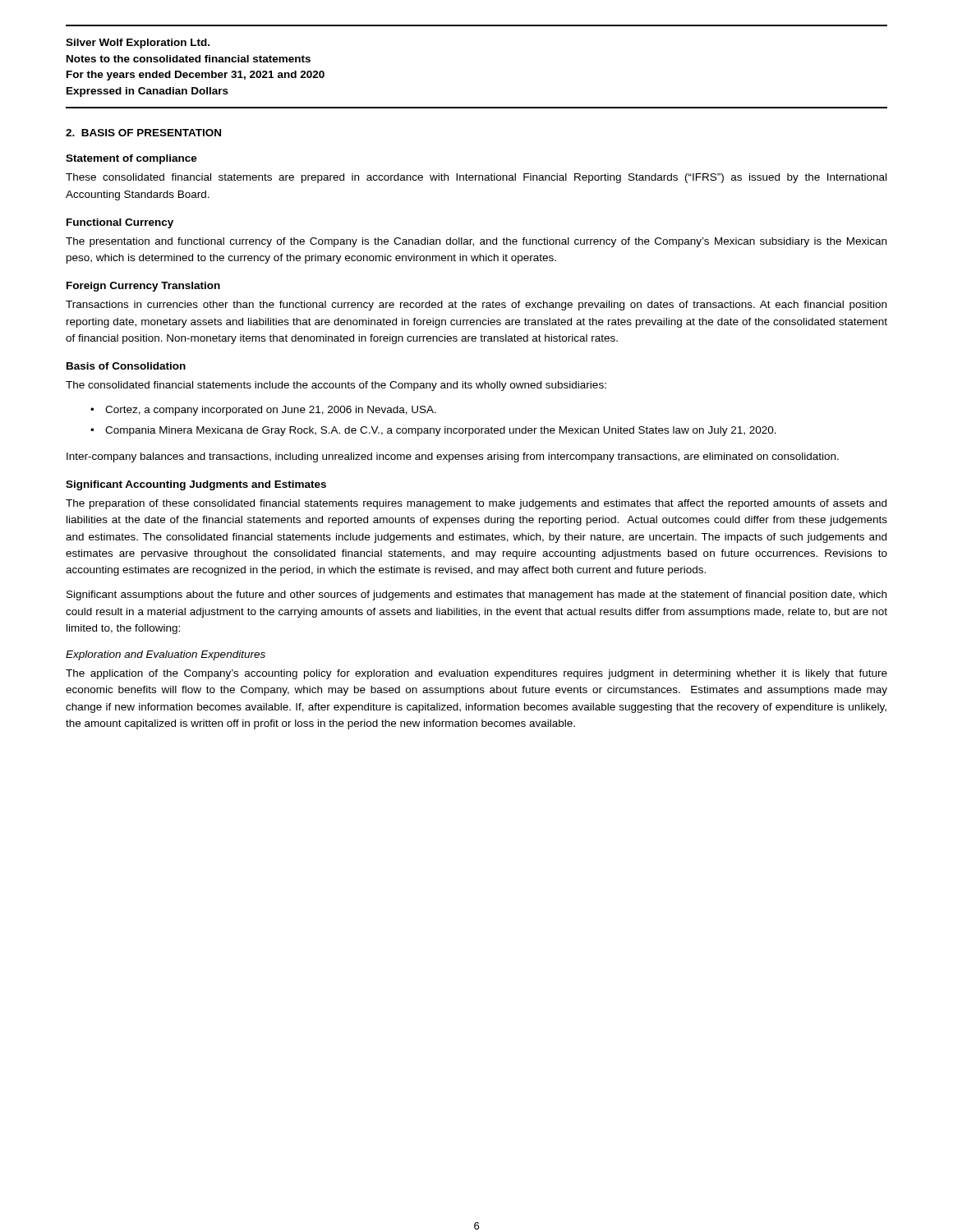Point to the element starting "Significant assumptions about the"

point(476,611)
